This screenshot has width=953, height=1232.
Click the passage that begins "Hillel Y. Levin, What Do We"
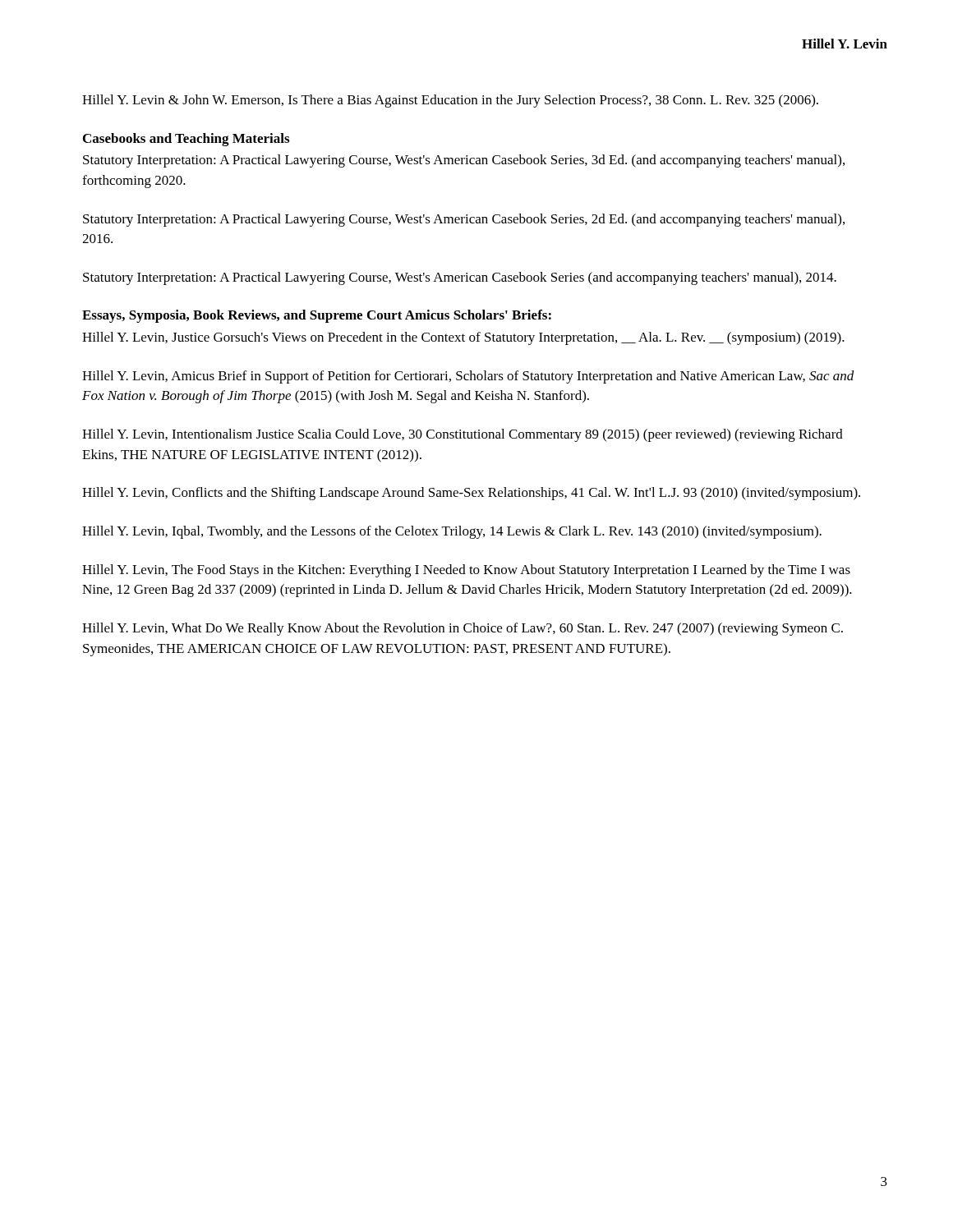463,638
